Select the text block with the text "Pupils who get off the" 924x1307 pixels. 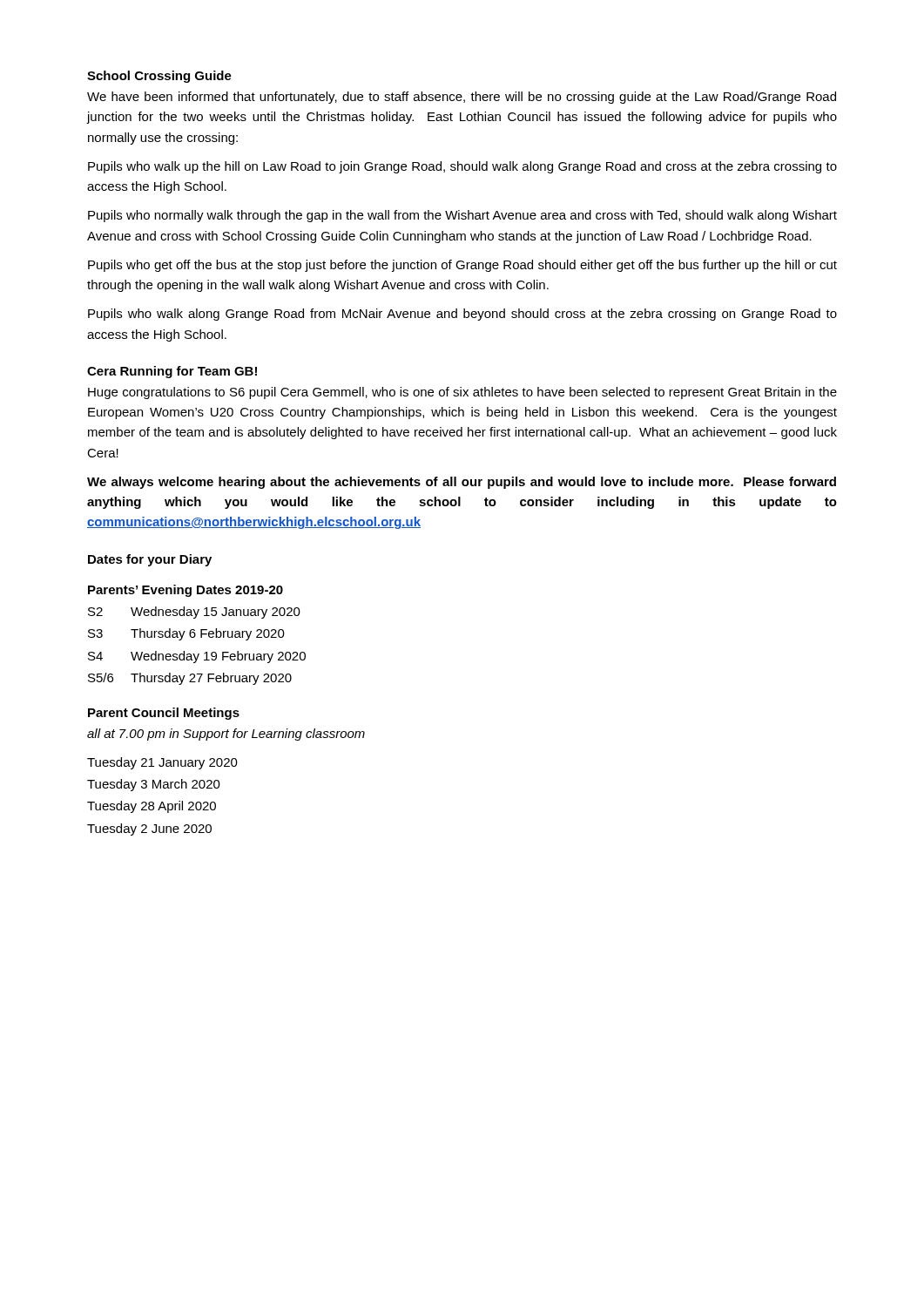pos(462,274)
